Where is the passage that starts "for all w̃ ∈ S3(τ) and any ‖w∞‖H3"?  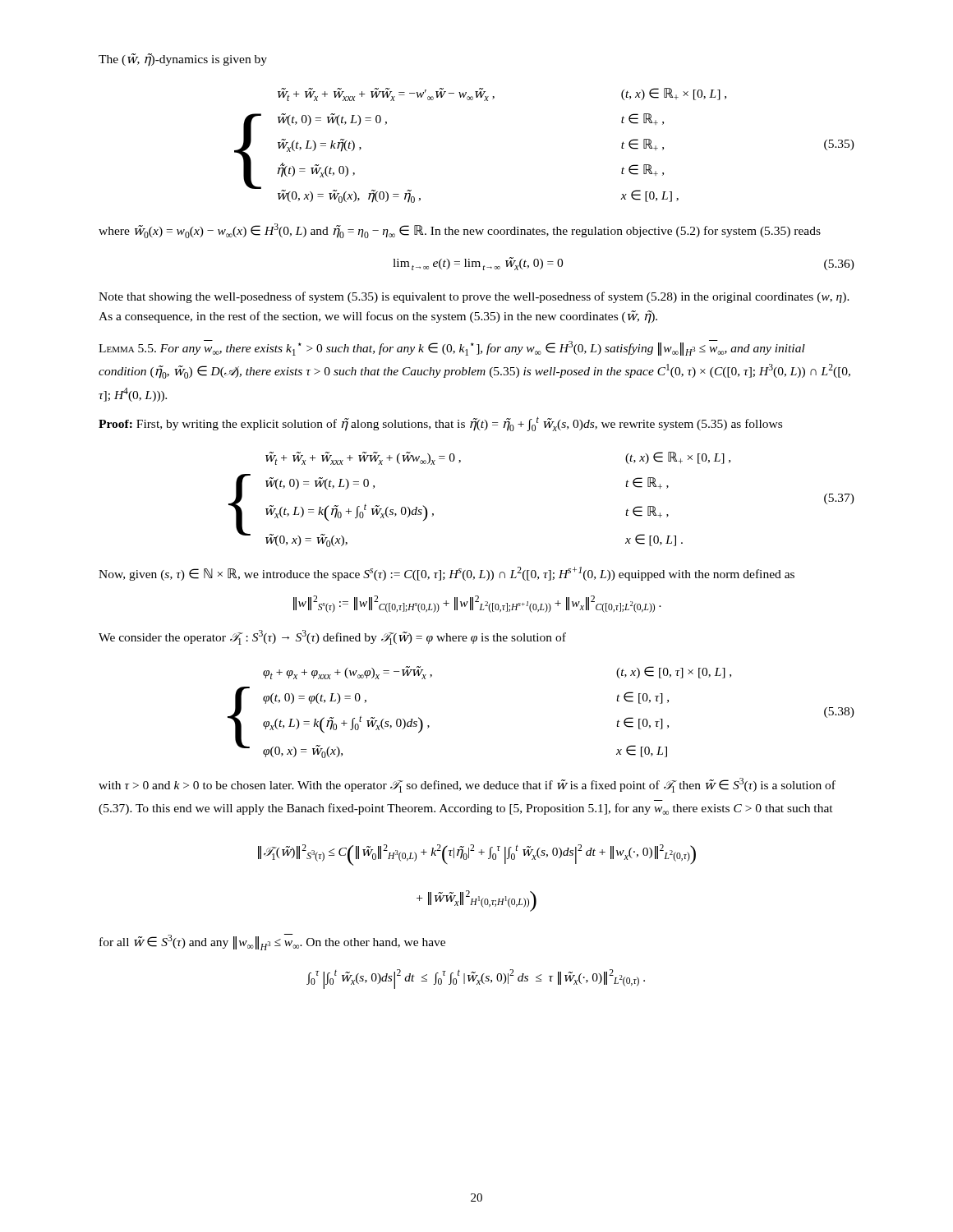[272, 943]
